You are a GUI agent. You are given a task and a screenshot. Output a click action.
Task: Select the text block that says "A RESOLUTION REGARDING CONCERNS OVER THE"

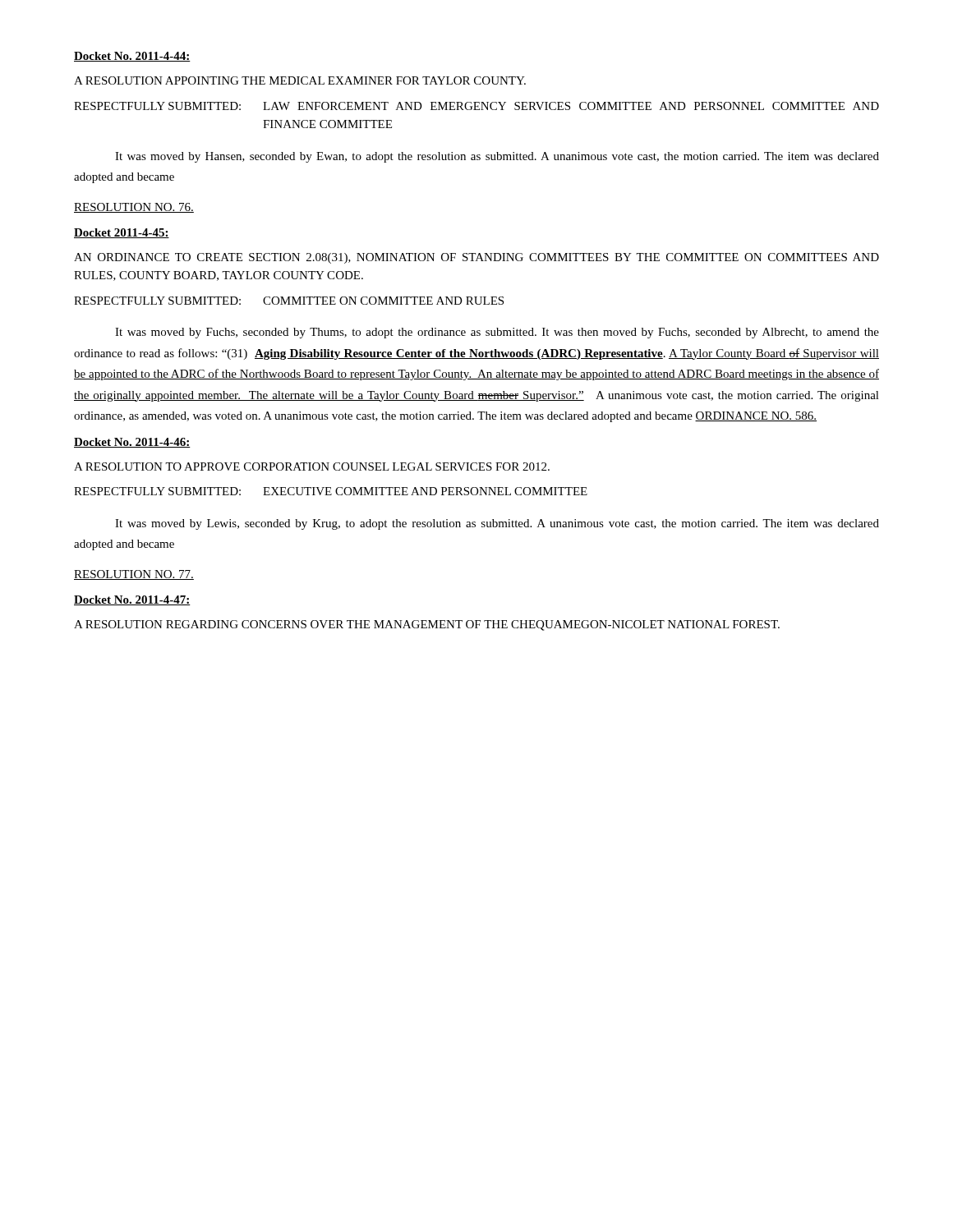click(427, 624)
